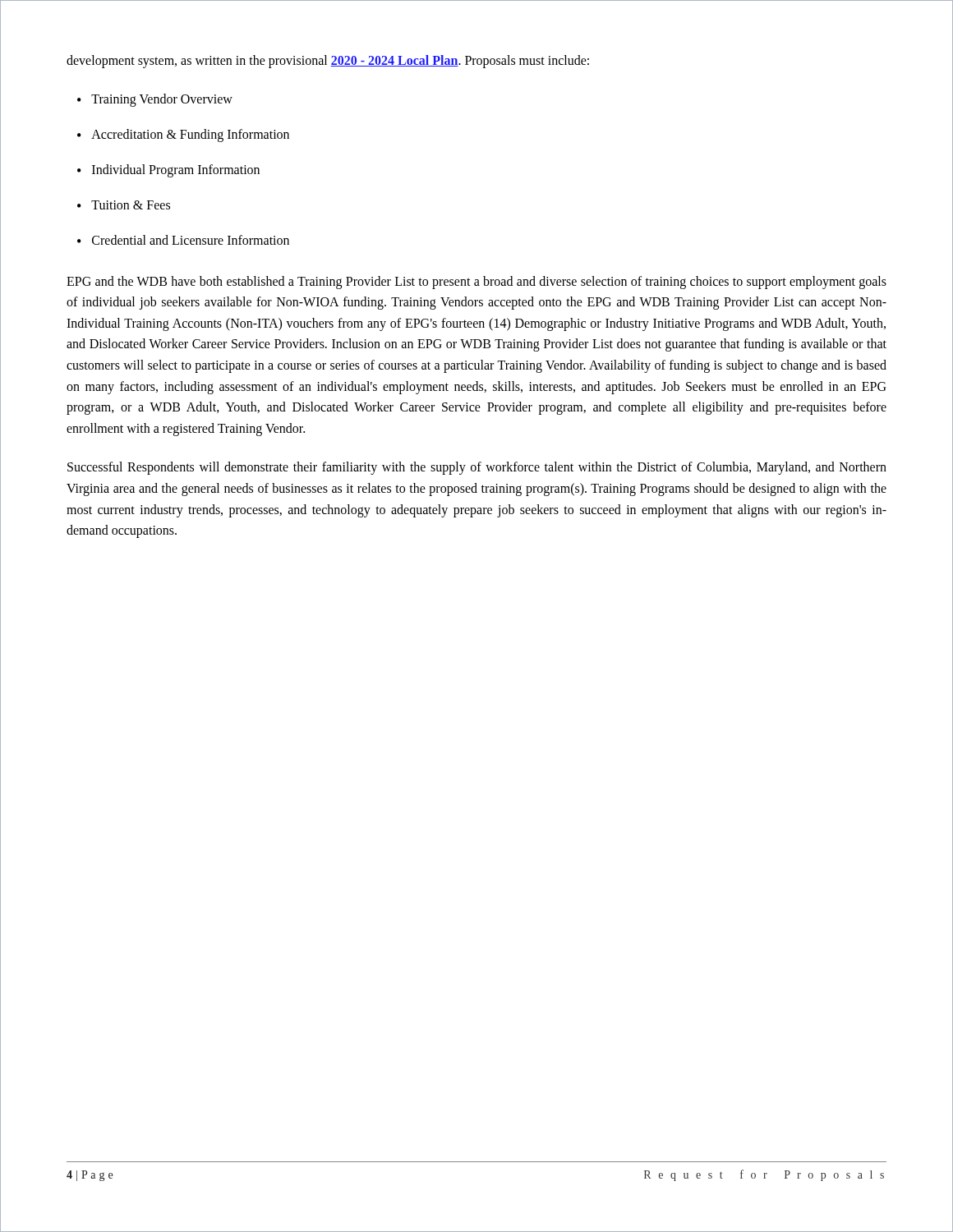Find the list item that reads "Individual Program Information"

point(176,169)
